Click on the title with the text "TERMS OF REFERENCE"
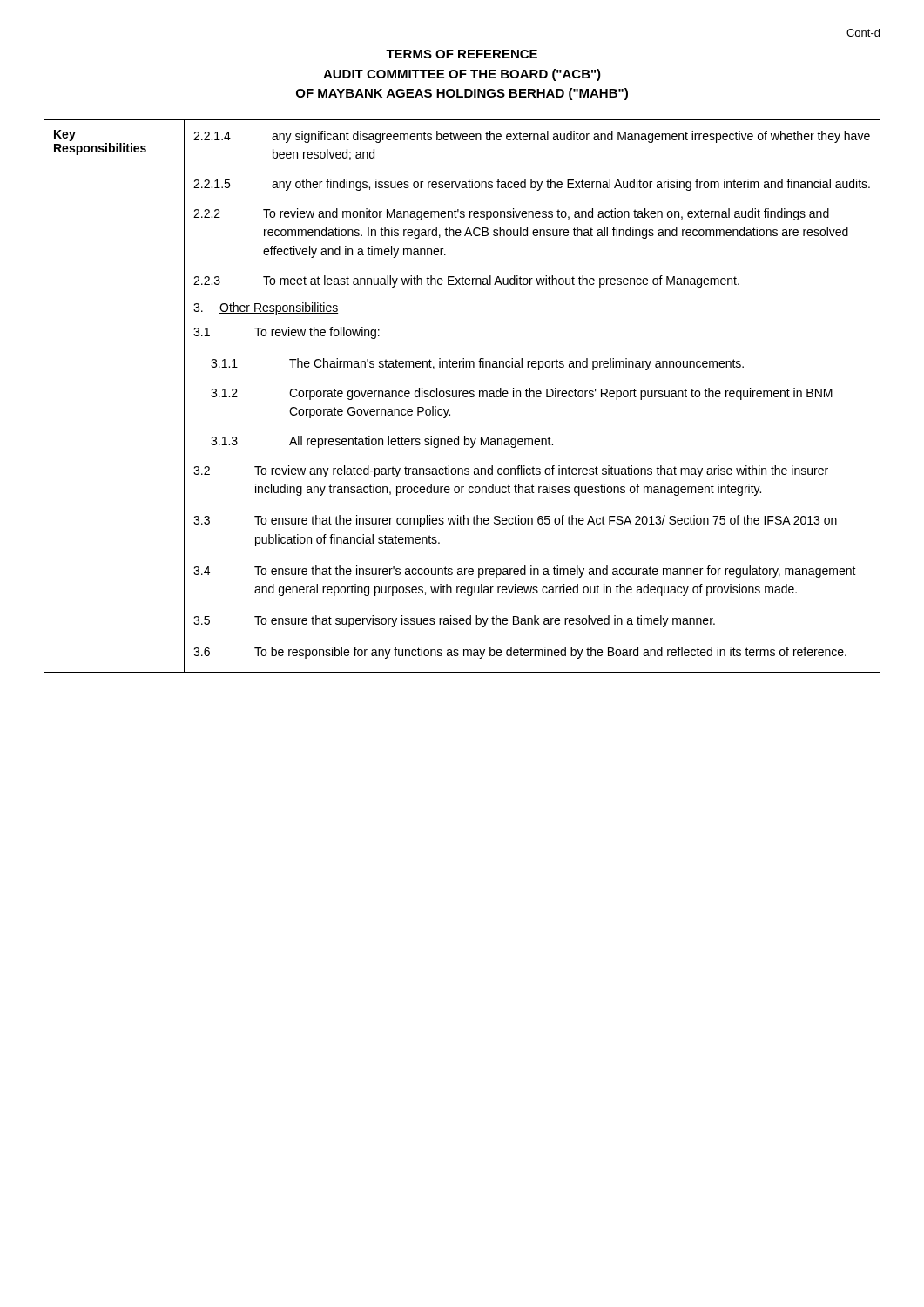924x1307 pixels. 462,73
